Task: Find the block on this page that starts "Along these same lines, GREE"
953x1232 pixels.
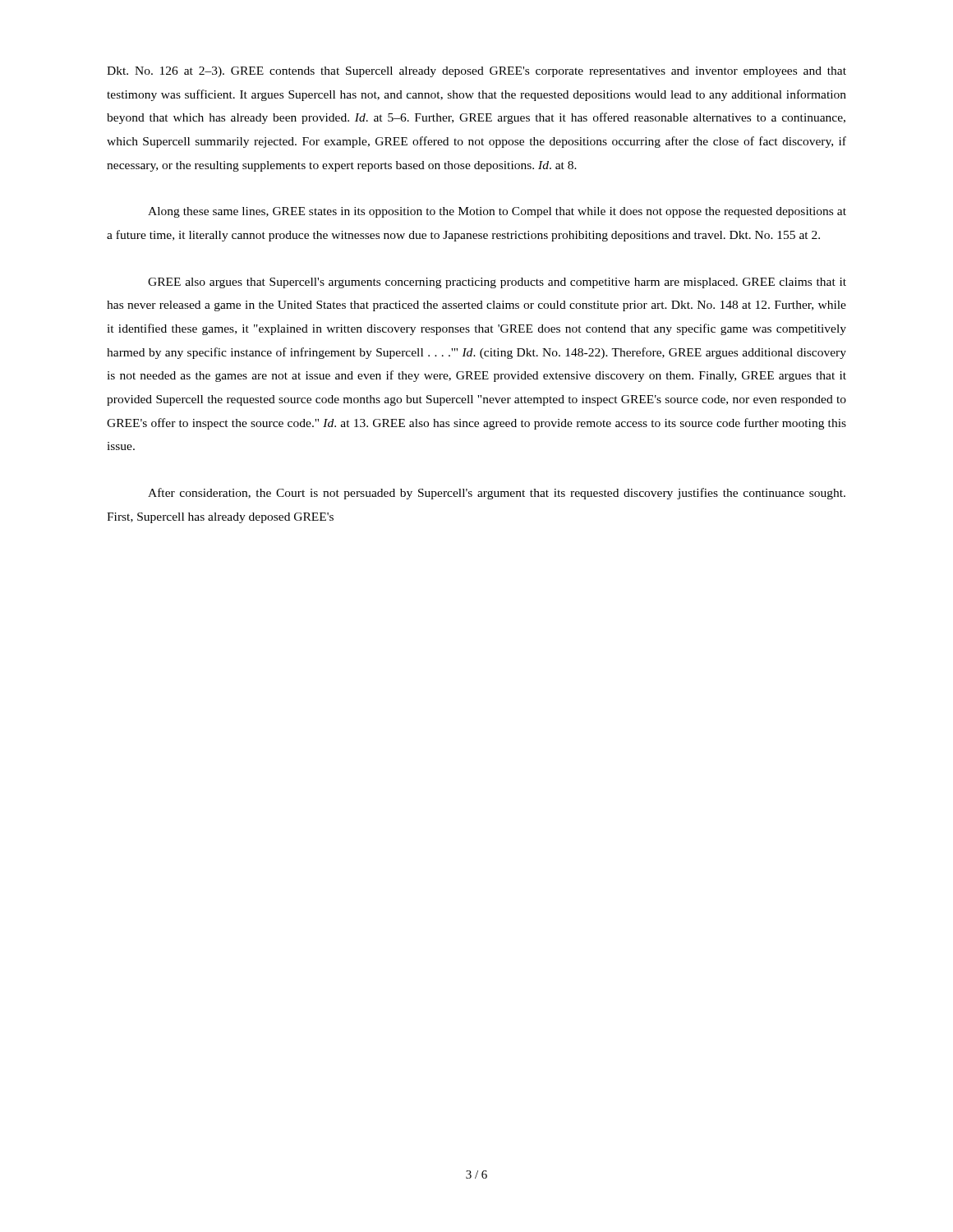Action: 476,223
